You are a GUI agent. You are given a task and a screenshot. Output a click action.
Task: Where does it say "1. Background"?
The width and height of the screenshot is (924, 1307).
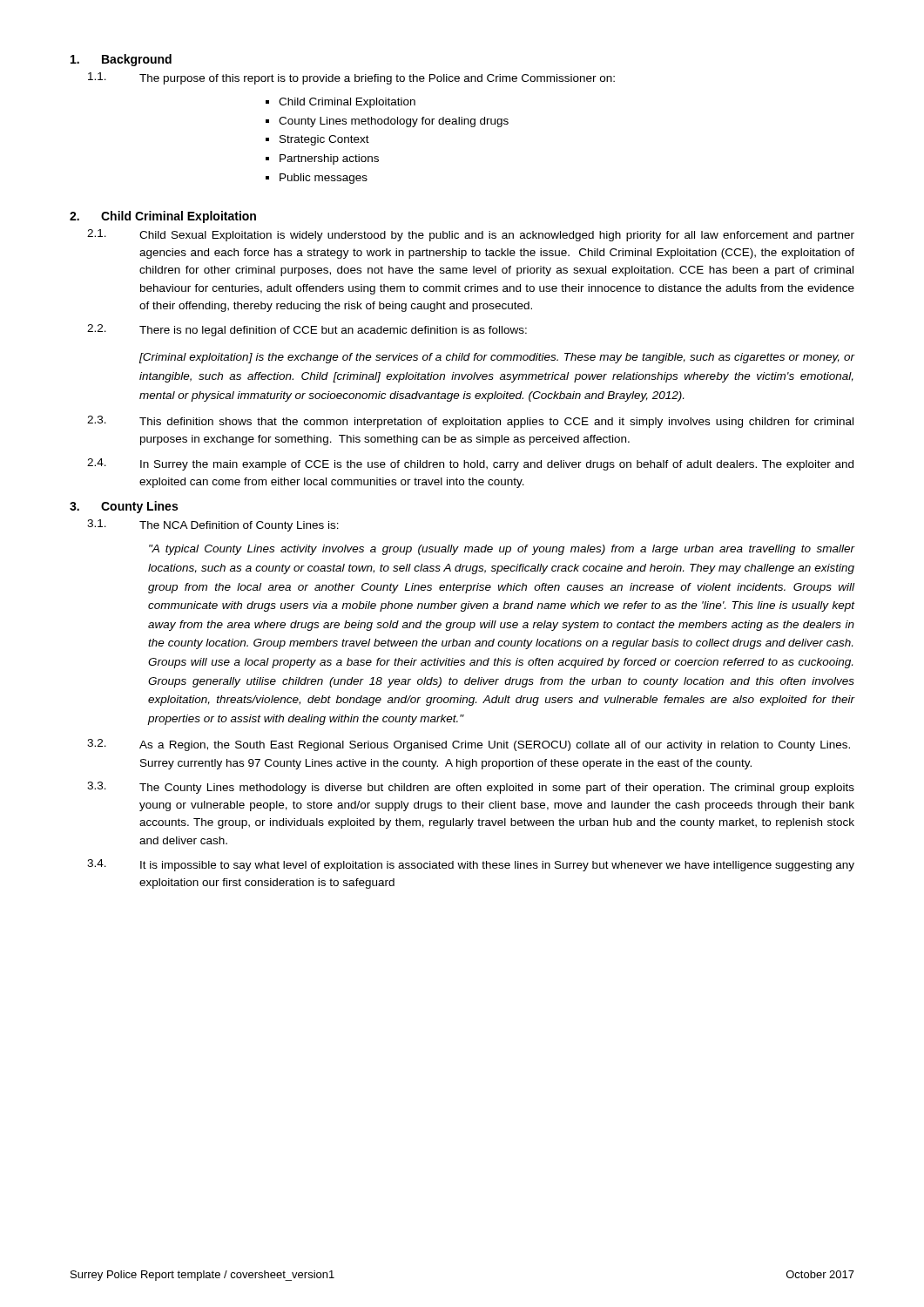coord(121,59)
